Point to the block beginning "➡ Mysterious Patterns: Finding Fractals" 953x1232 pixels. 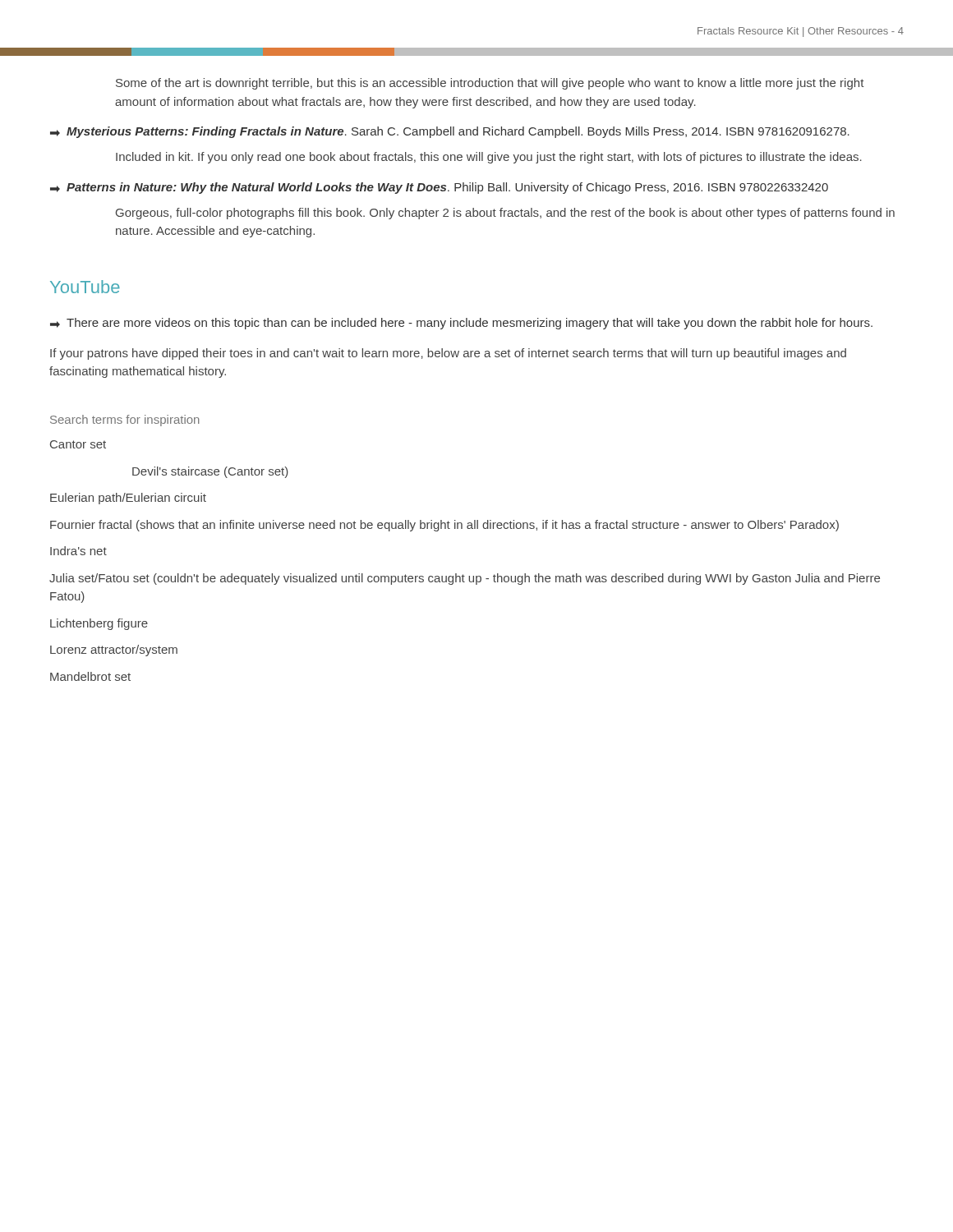tap(476, 133)
